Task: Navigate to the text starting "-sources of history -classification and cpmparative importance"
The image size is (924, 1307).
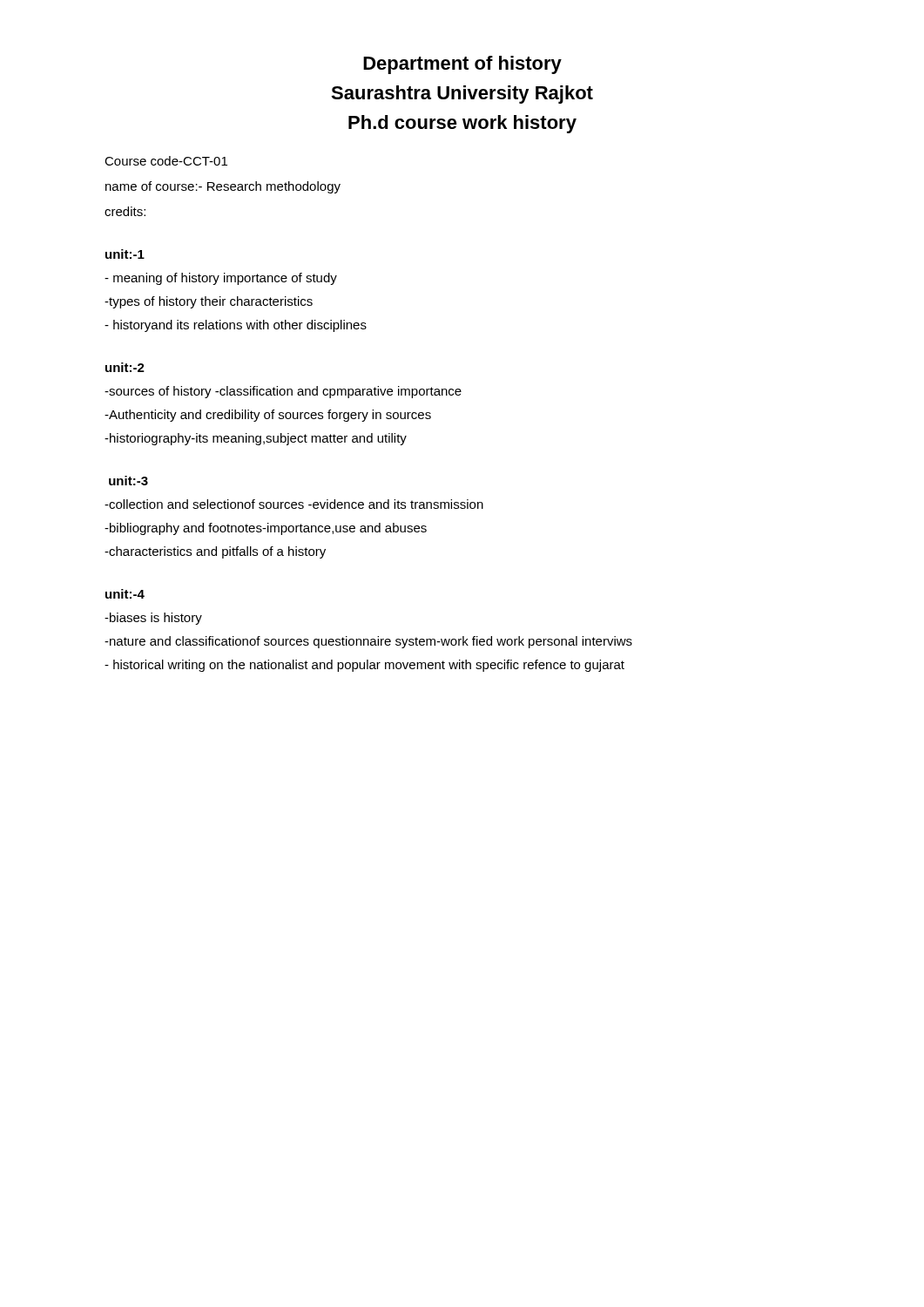Action: pyautogui.click(x=283, y=391)
